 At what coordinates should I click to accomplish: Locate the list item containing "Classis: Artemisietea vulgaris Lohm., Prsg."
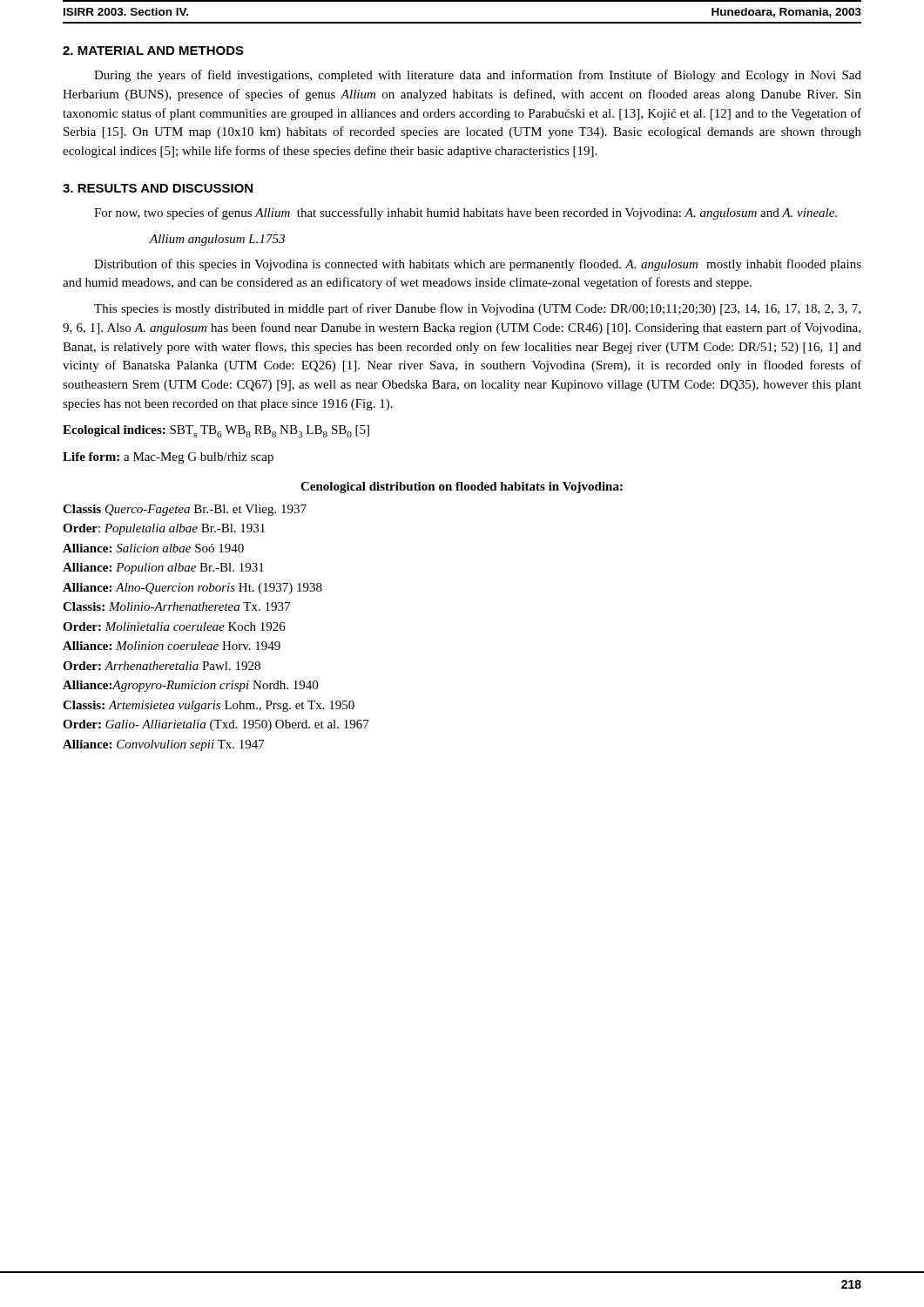tap(209, 706)
